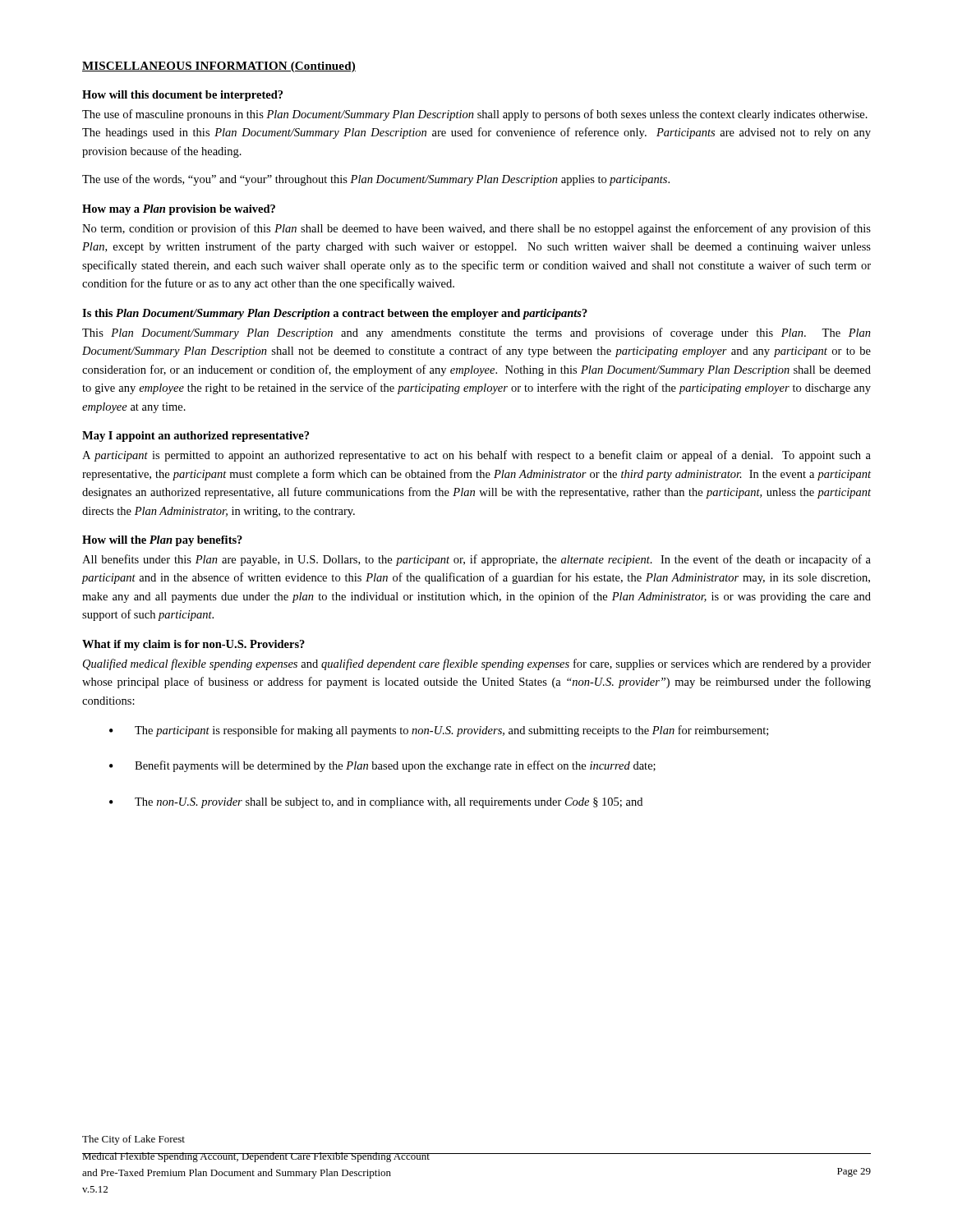The image size is (953, 1232).
Task: Find the section header that says "May I appoint an"
Action: coord(196,435)
